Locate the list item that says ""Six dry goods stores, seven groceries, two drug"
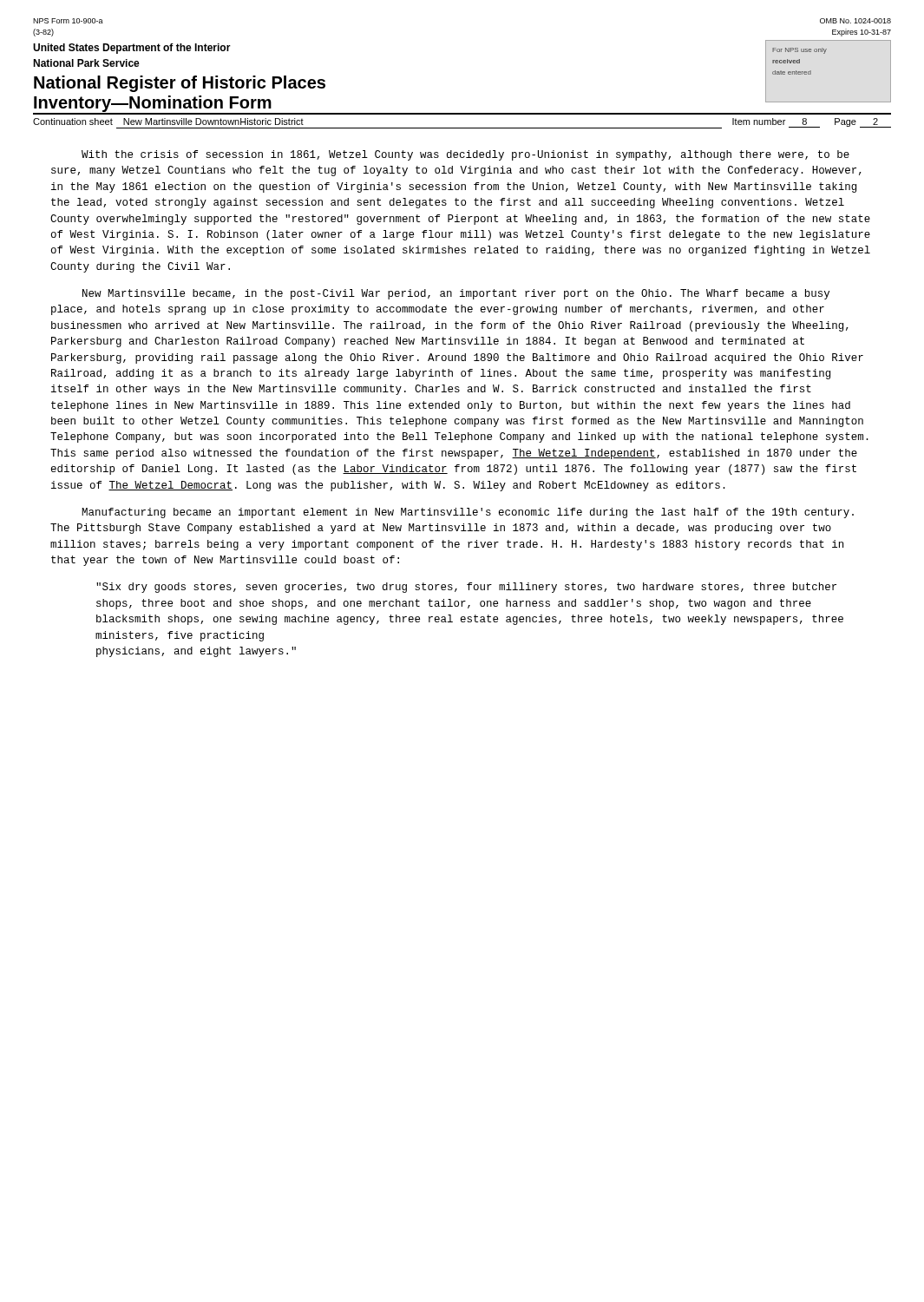This screenshot has width=924, height=1302. pyautogui.click(x=470, y=620)
